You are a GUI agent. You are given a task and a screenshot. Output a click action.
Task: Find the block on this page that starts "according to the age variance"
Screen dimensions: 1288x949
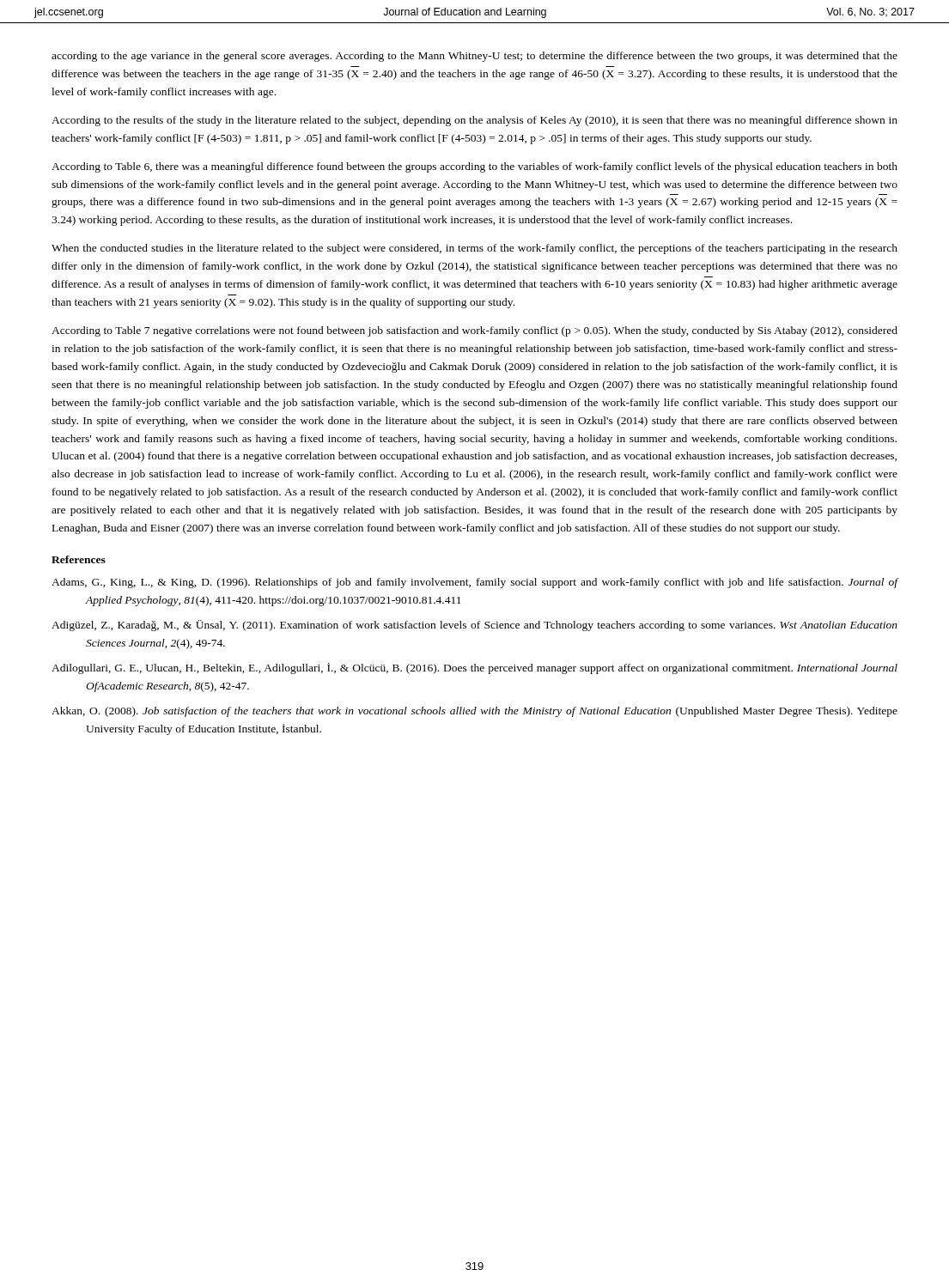[474, 73]
